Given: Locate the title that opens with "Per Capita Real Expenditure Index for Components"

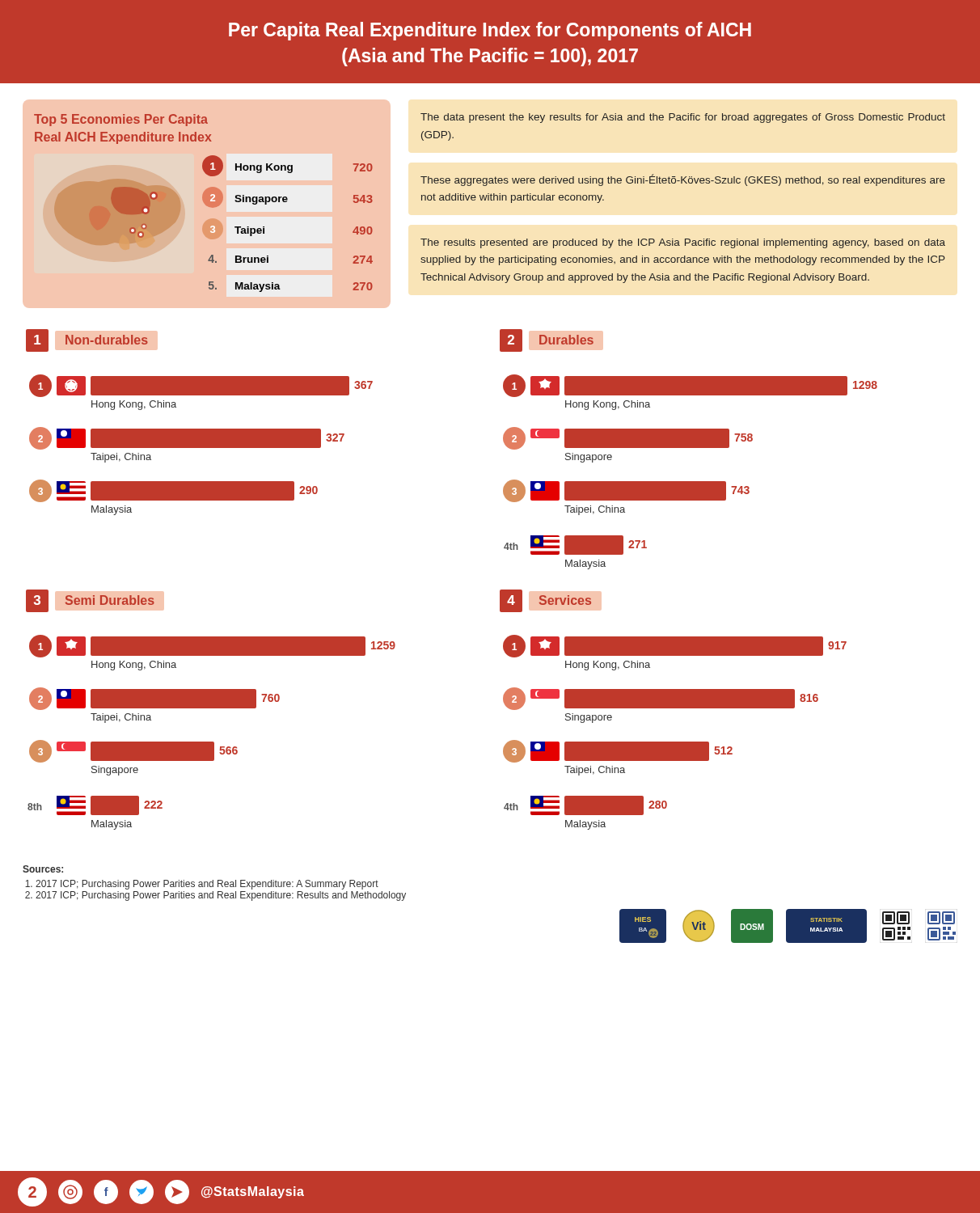Looking at the screenshot, I should (490, 43).
